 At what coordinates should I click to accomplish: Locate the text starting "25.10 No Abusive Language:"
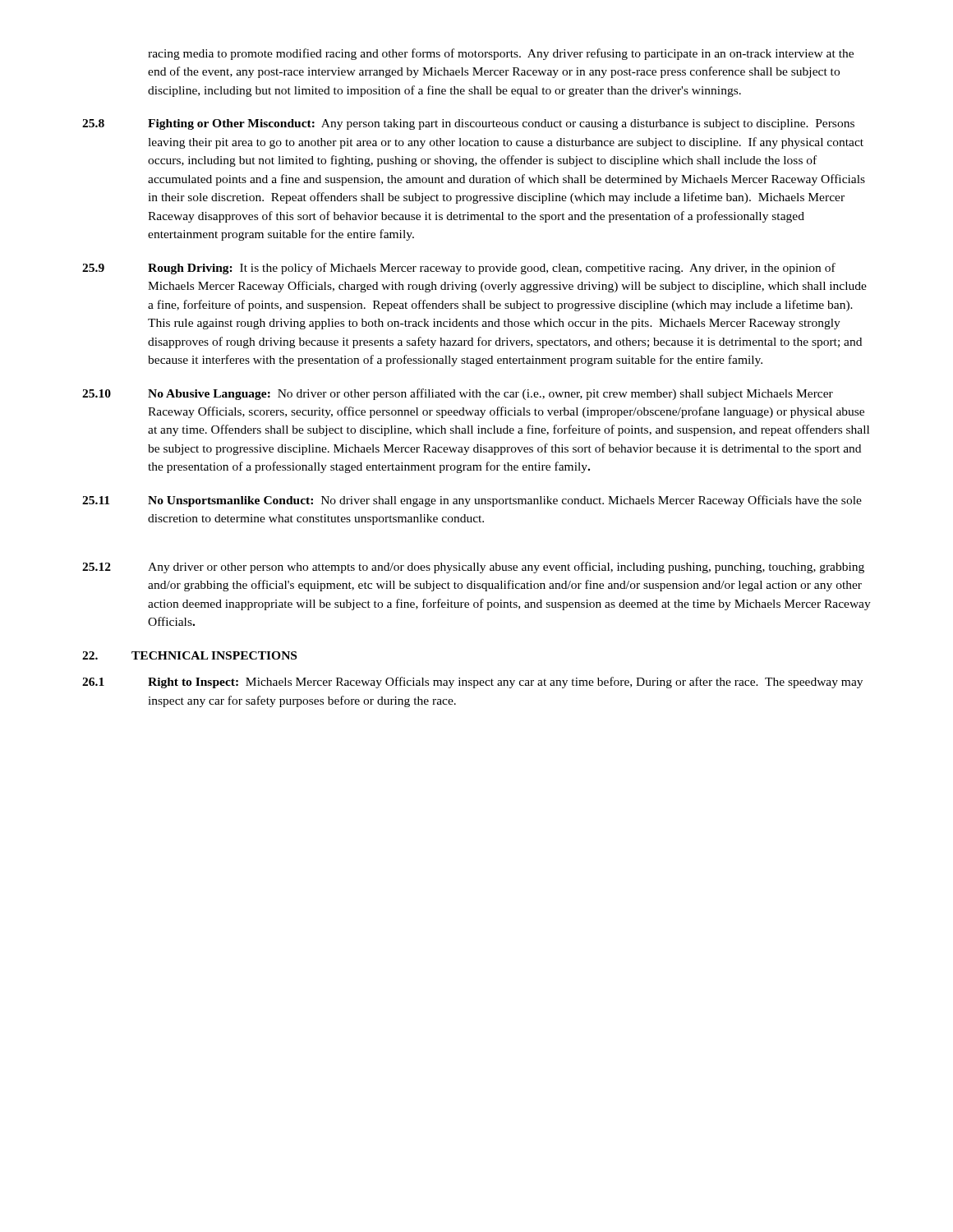coord(476,430)
